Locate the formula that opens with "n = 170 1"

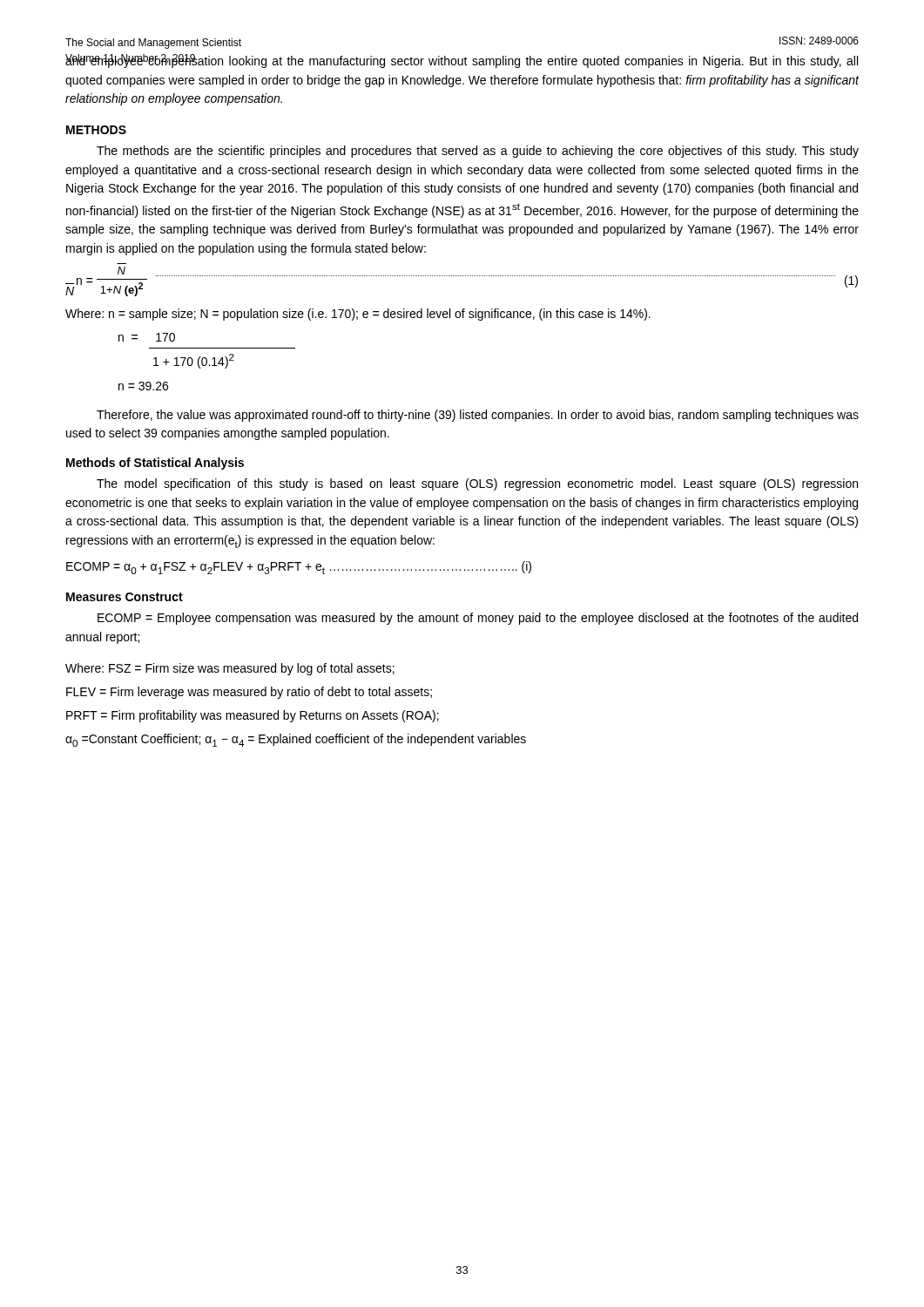click(x=207, y=362)
